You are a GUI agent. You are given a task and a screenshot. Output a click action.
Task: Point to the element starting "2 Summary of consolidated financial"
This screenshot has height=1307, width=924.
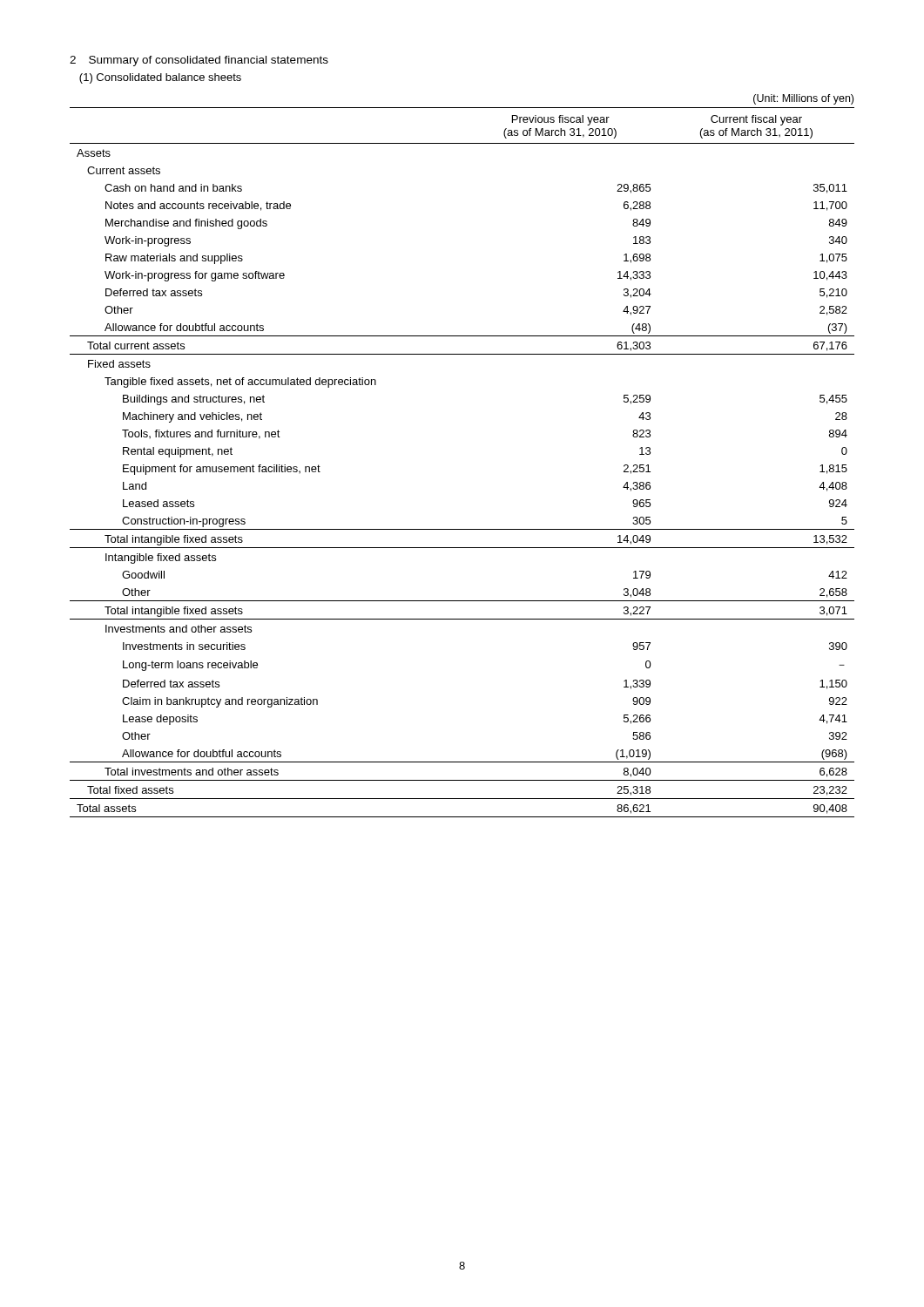click(x=199, y=60)
